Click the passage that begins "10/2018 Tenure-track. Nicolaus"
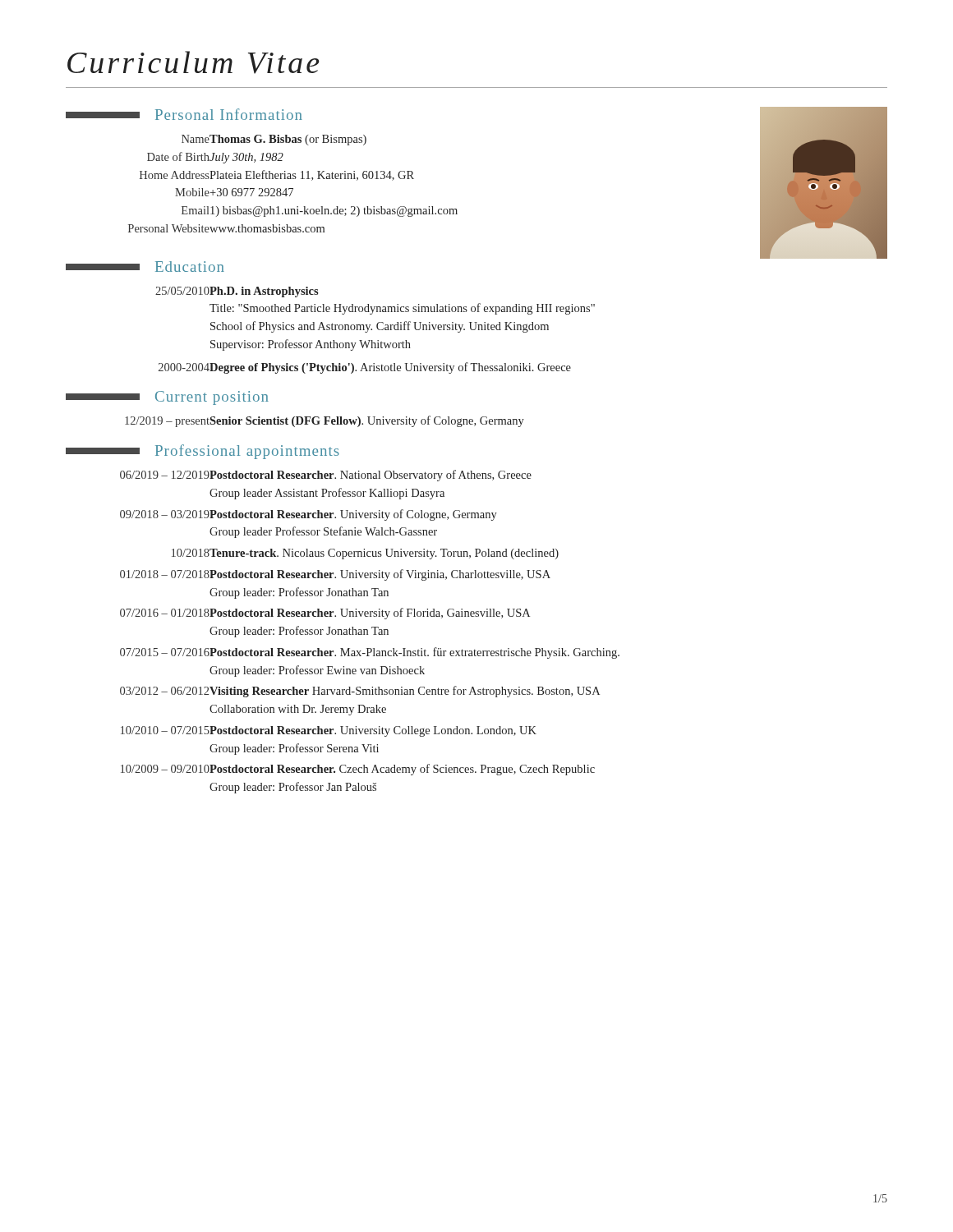Viewport: 953px width, 1232px height. [x=476, y=553]
